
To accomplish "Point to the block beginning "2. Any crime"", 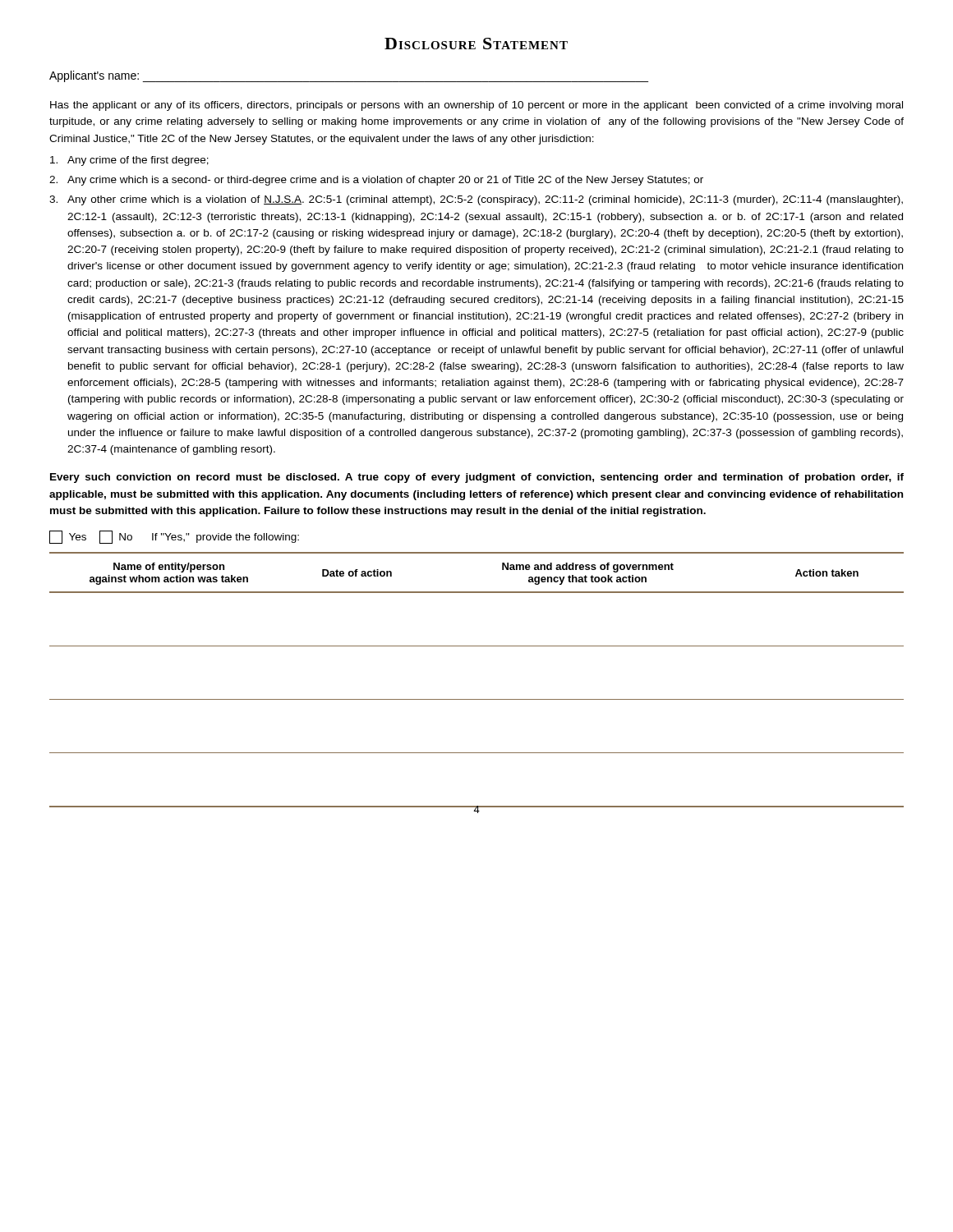I will pos(476,180).
